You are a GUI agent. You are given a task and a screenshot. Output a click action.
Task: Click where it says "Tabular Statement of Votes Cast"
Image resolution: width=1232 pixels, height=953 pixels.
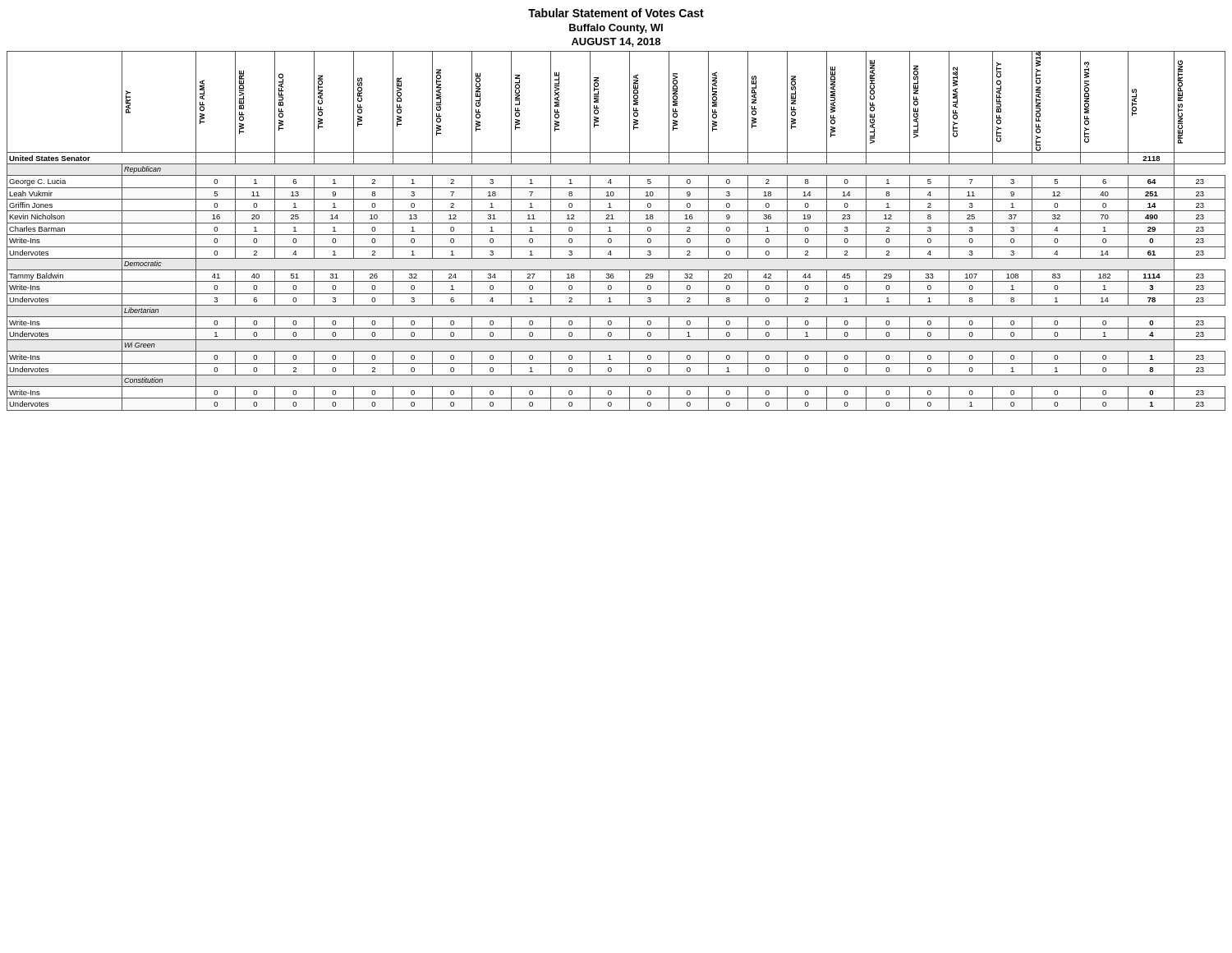(616, 13)
